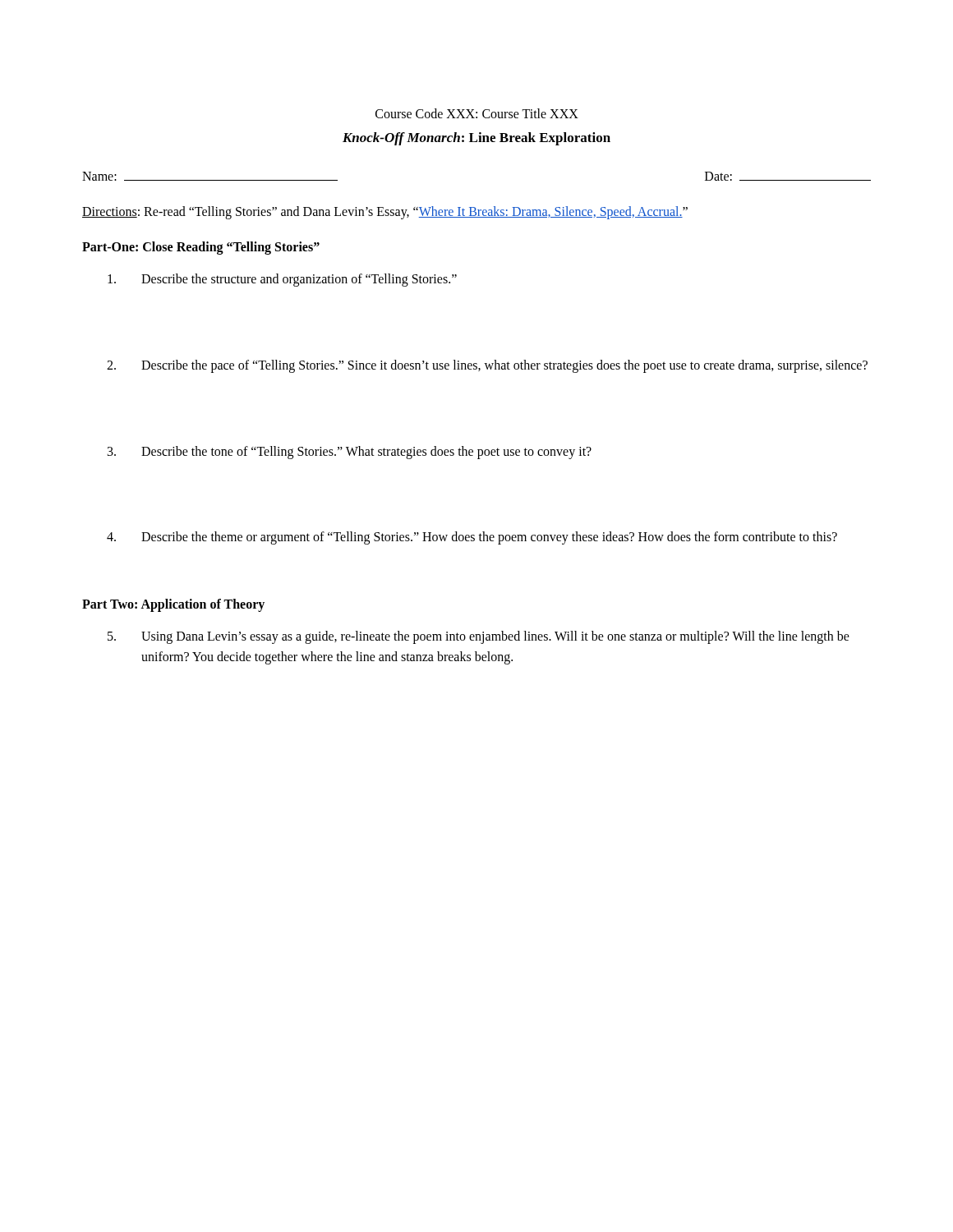Find the list item that says "Describe the structure and organization of"
Screen dimensions: 1232x953
(282, 280)
